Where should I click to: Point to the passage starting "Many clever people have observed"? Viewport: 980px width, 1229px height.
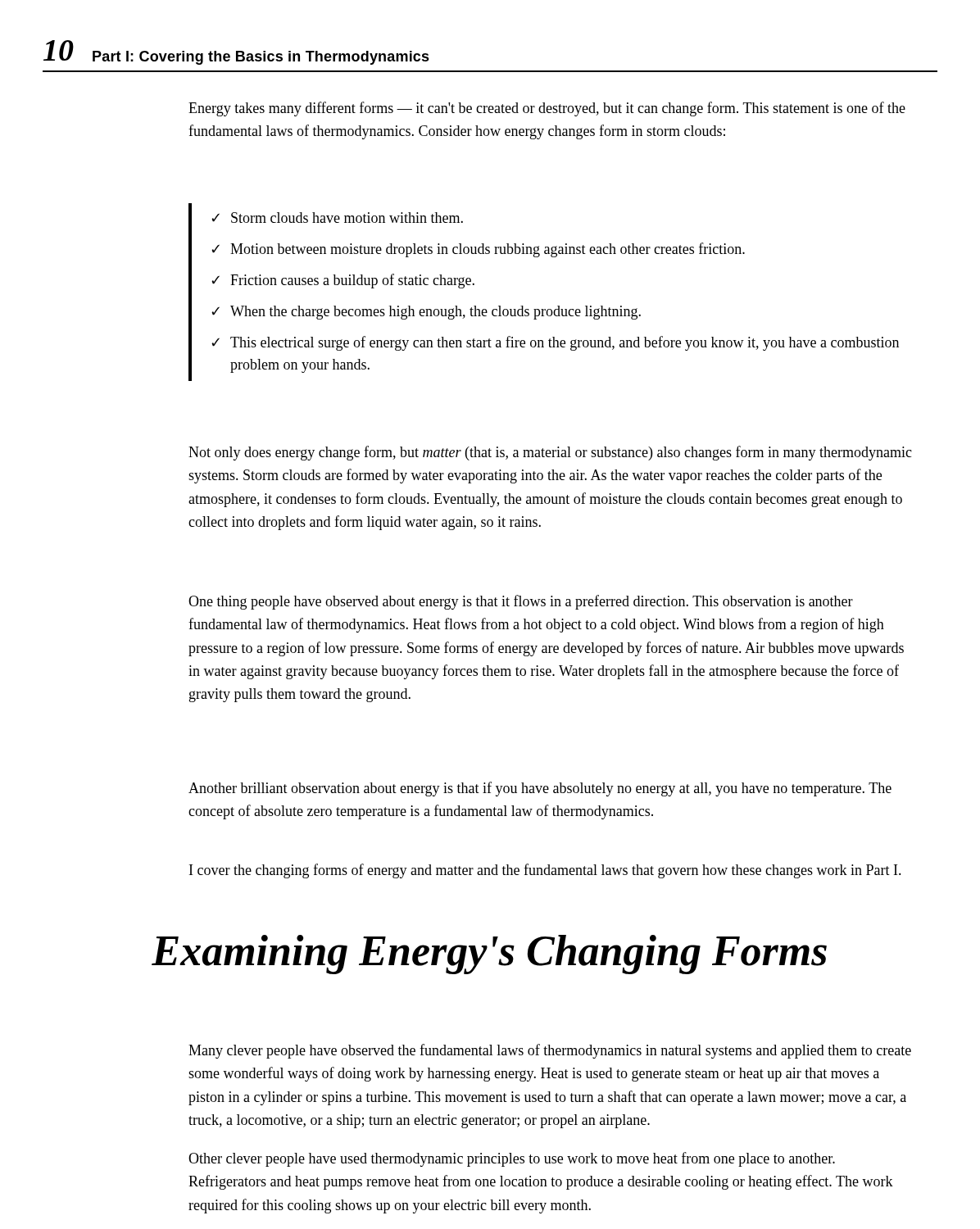click(550, 1085)
